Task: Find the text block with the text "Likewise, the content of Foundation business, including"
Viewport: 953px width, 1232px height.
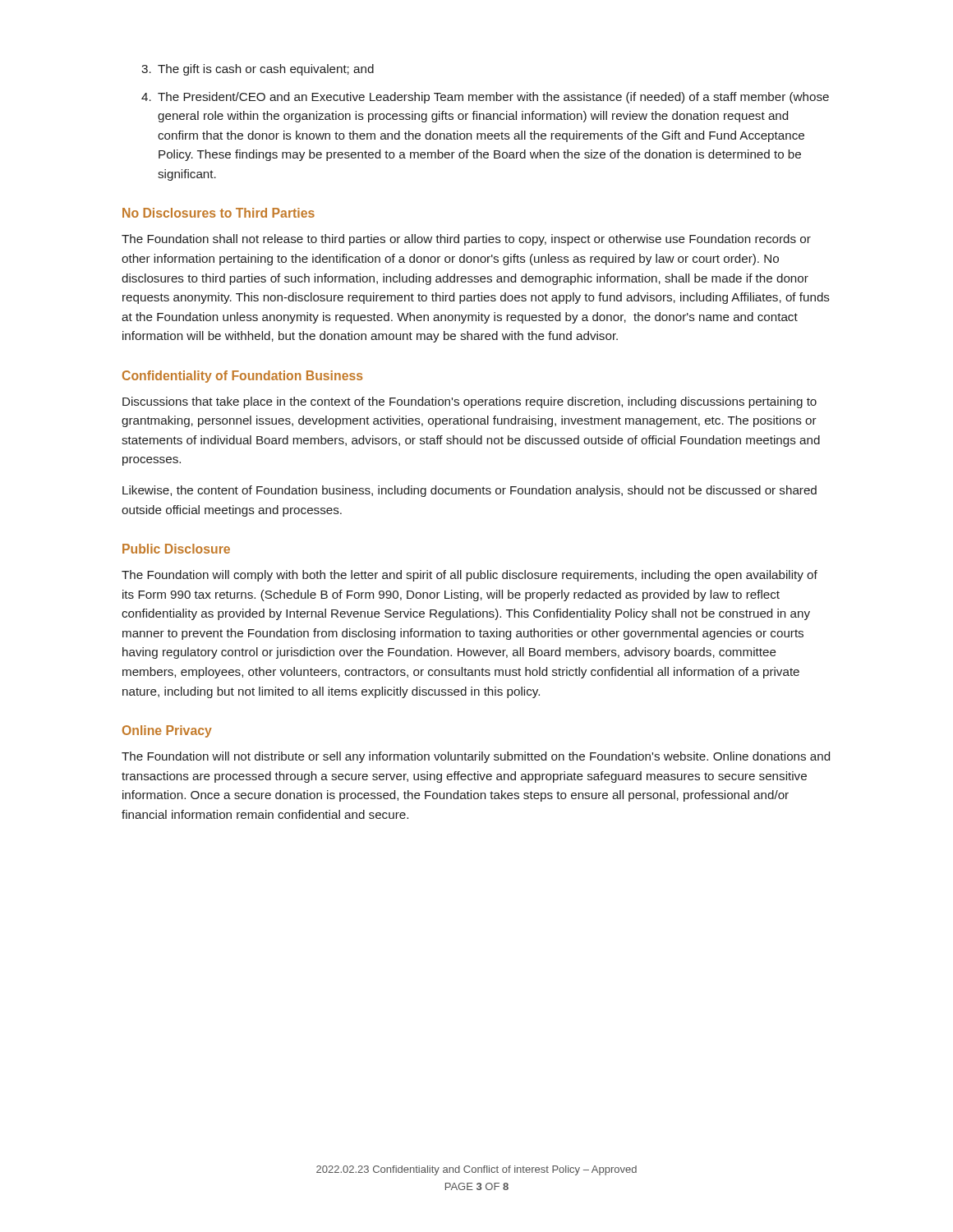Action: click(x=469, y=500)
